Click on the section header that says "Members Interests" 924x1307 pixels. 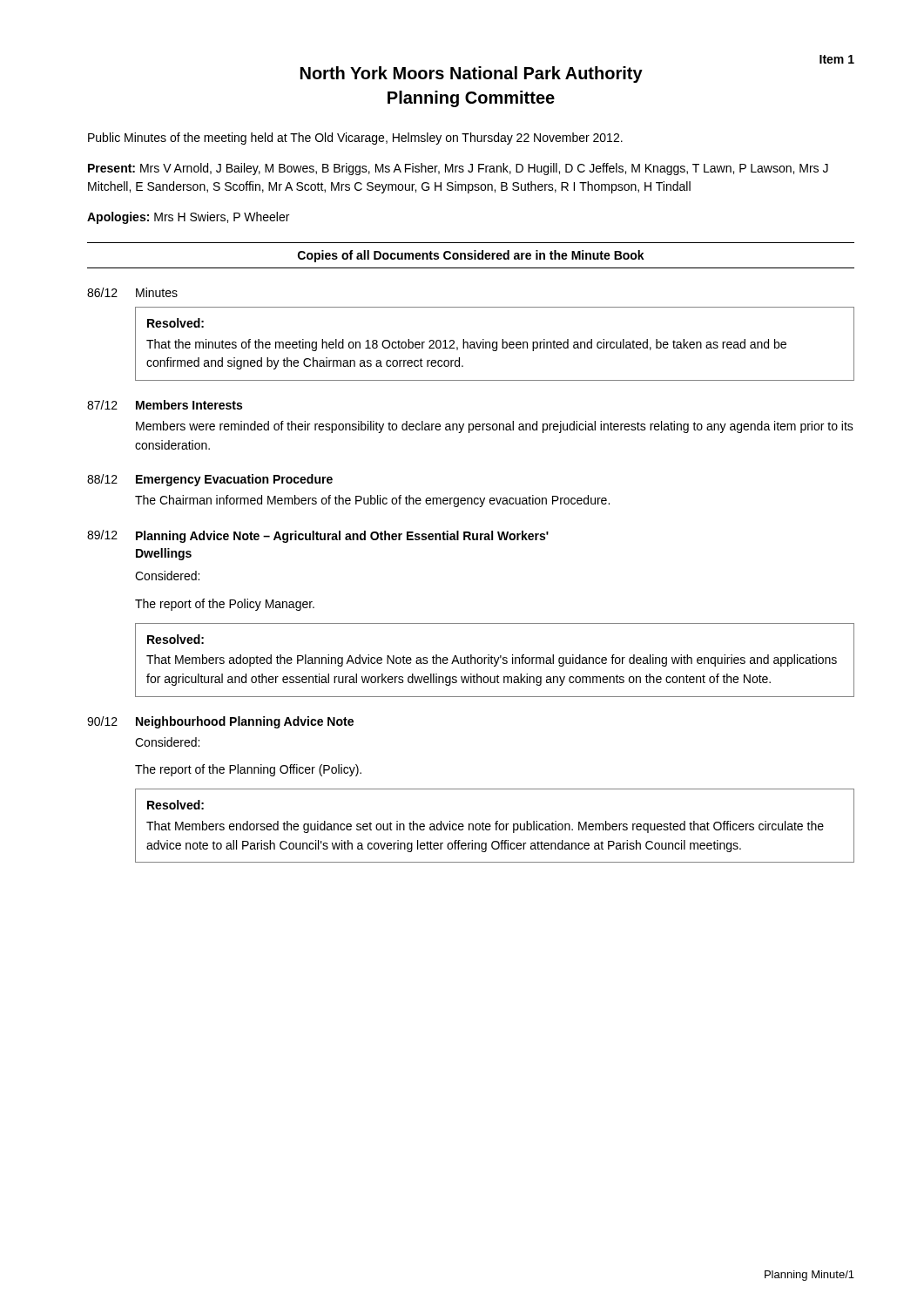point(189,405)
